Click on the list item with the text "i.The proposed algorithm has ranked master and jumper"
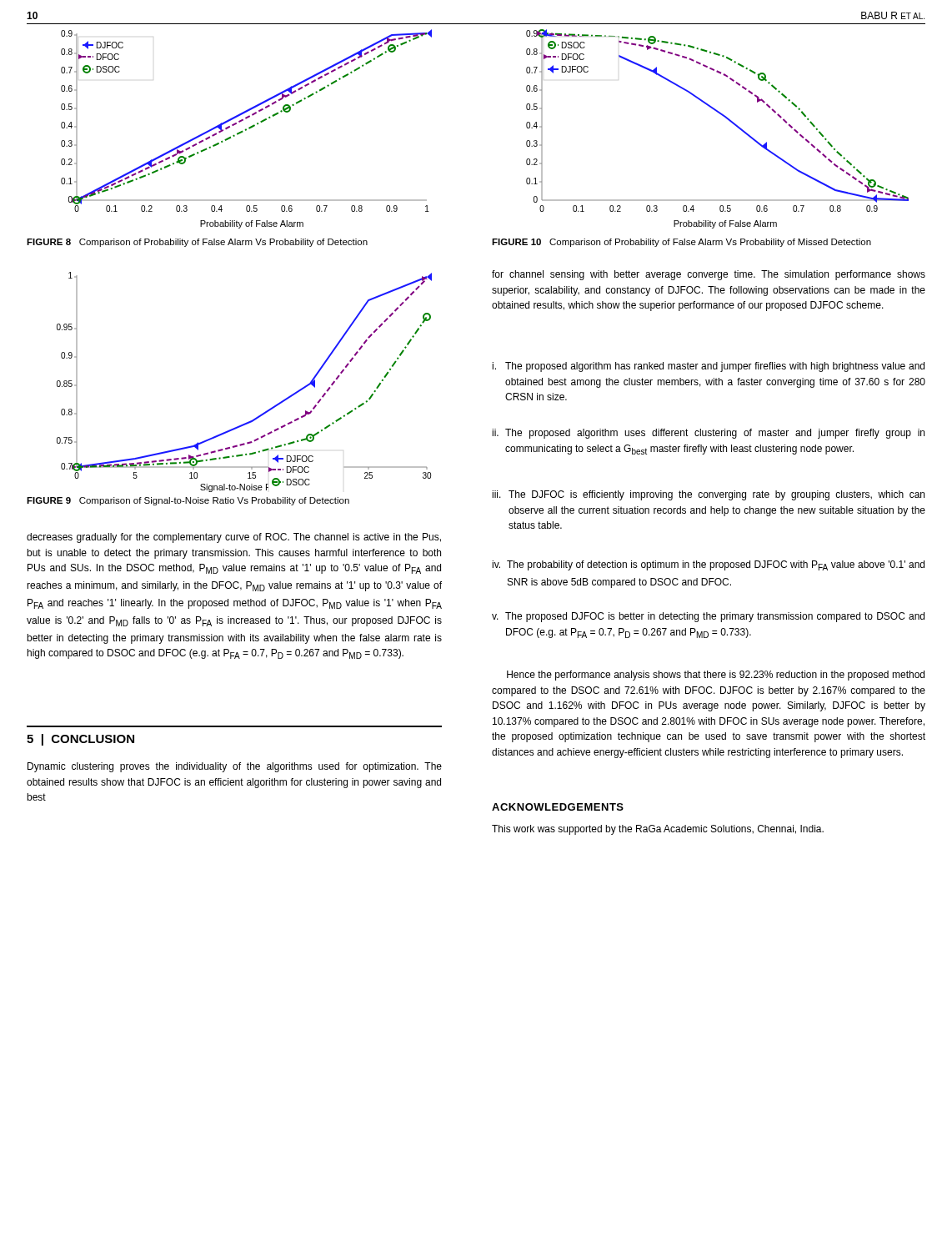This screenshot has width=952, height=1251. [x=709, y=382]
